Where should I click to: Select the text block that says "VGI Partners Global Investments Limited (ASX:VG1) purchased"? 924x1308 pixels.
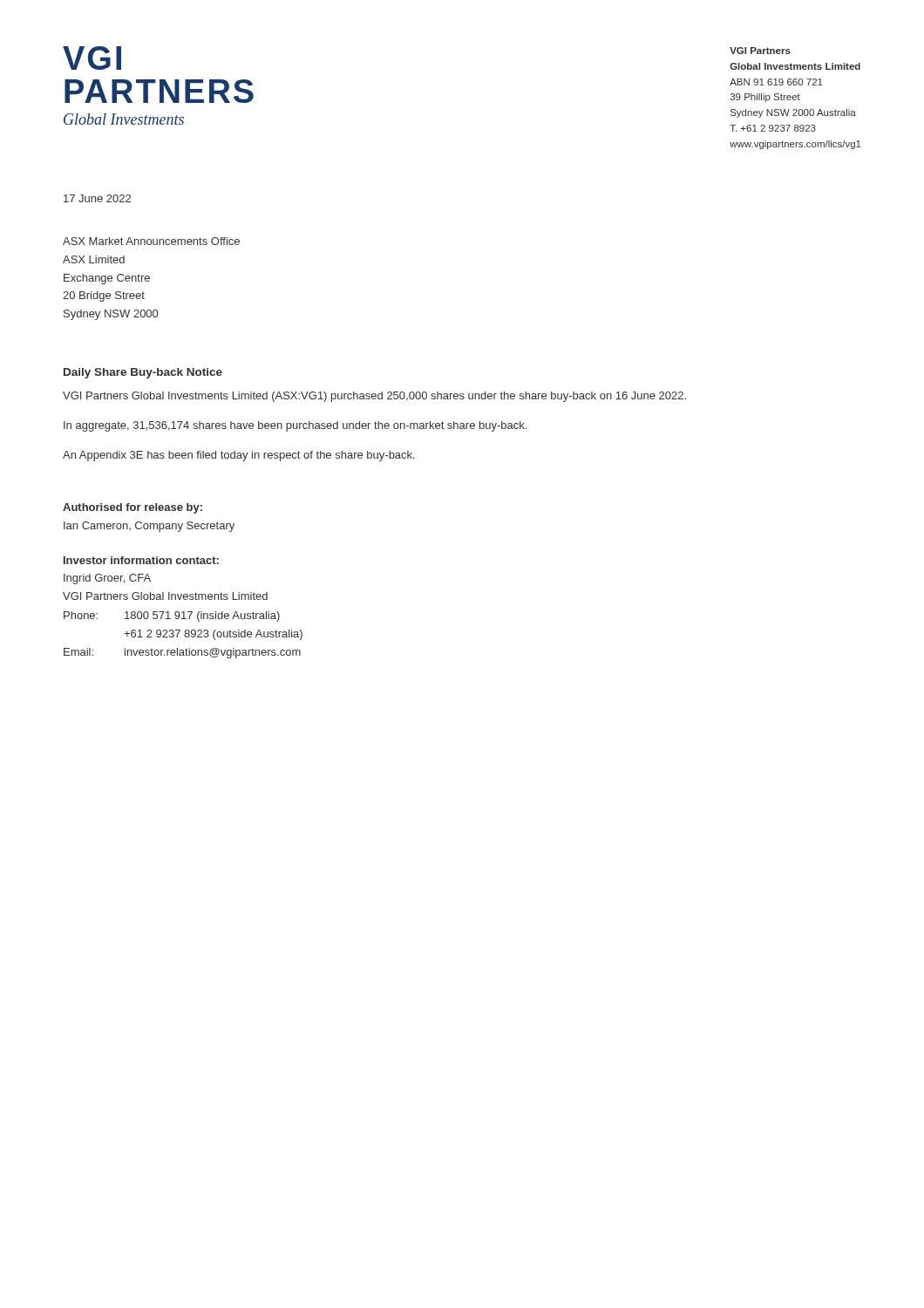click(375, 395)
